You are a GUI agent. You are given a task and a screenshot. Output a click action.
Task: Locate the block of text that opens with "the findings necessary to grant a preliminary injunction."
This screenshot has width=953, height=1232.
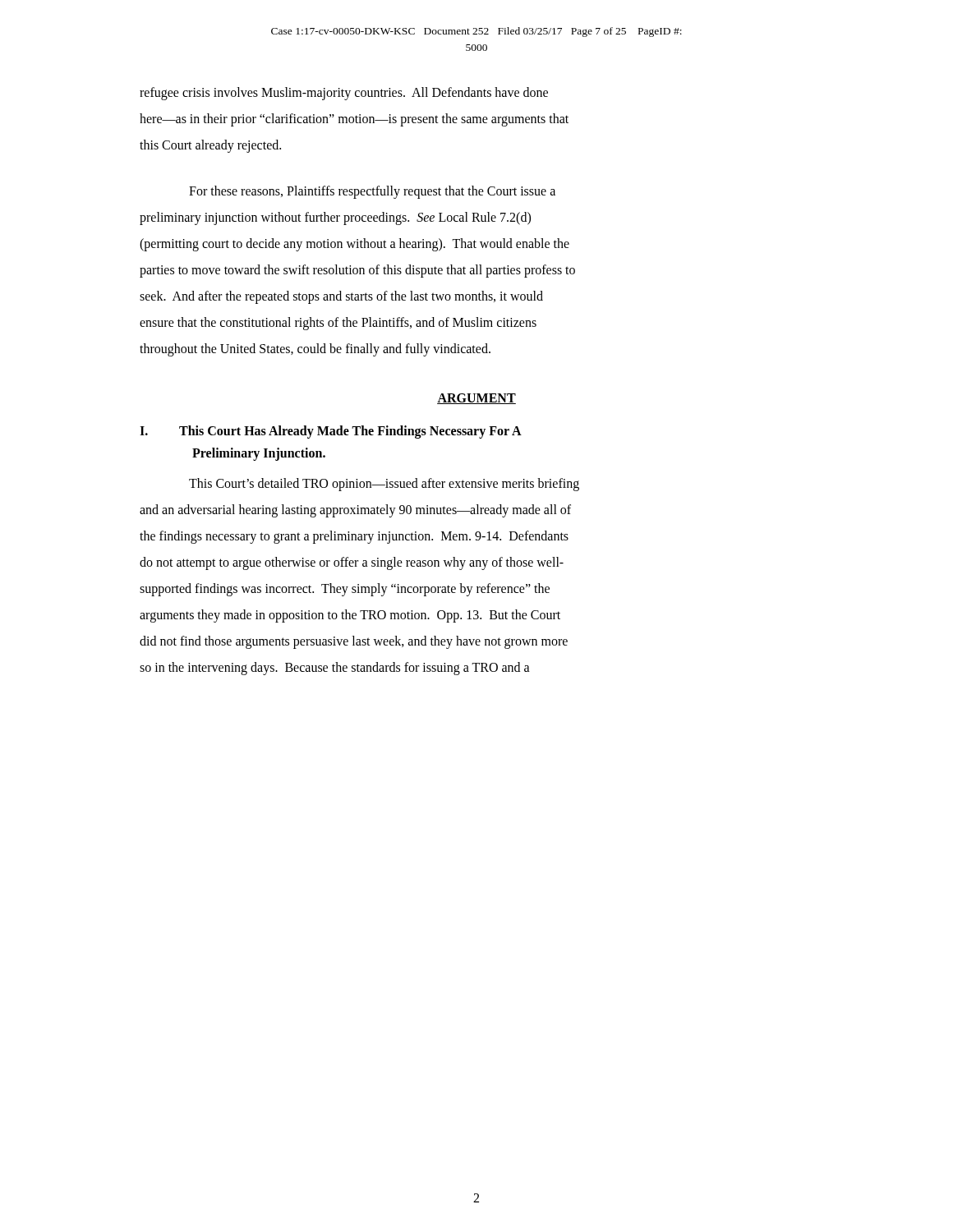pyautogui.click(x=354, y=536)
